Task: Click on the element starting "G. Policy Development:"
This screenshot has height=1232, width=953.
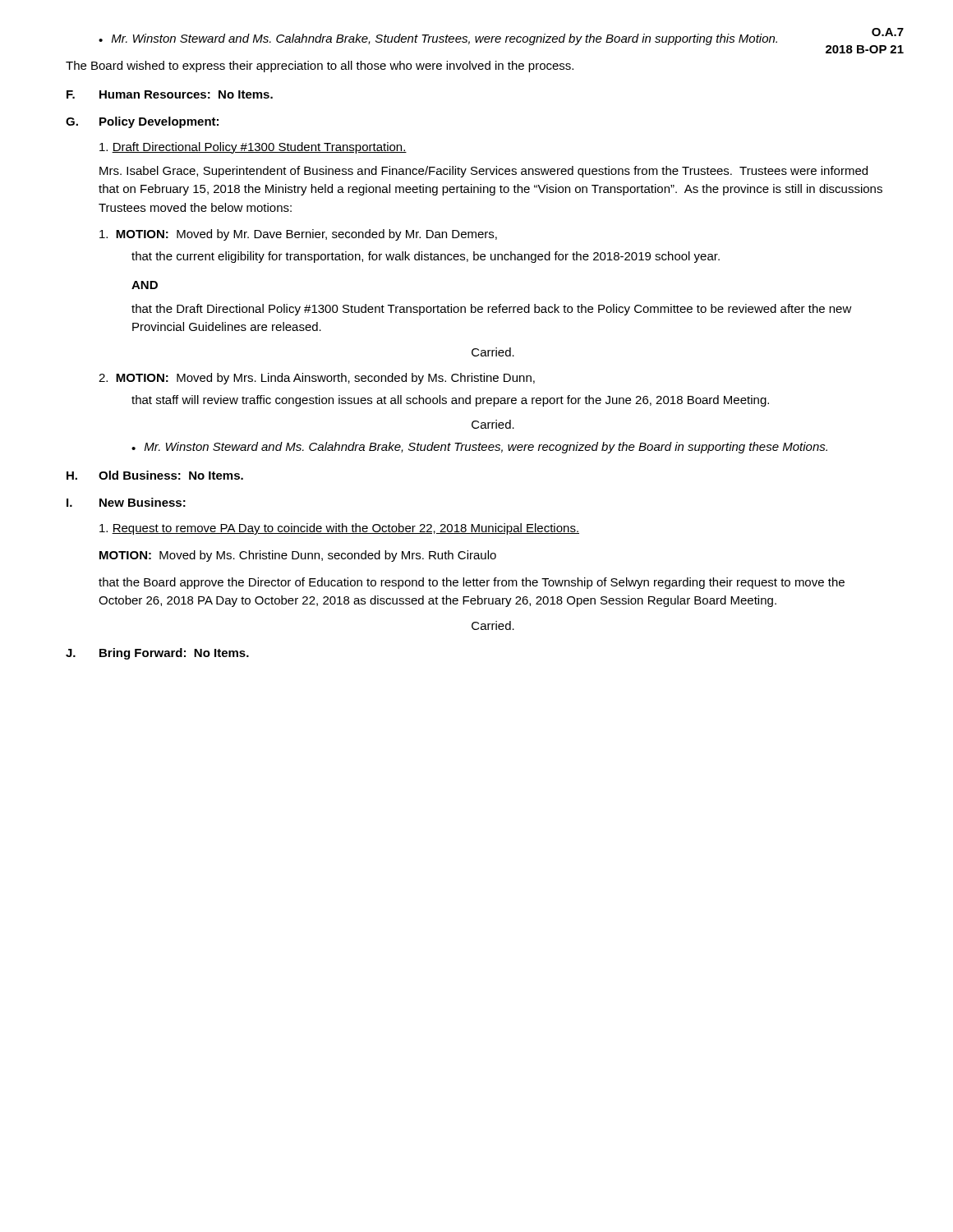Action: (x=143, y=121)
